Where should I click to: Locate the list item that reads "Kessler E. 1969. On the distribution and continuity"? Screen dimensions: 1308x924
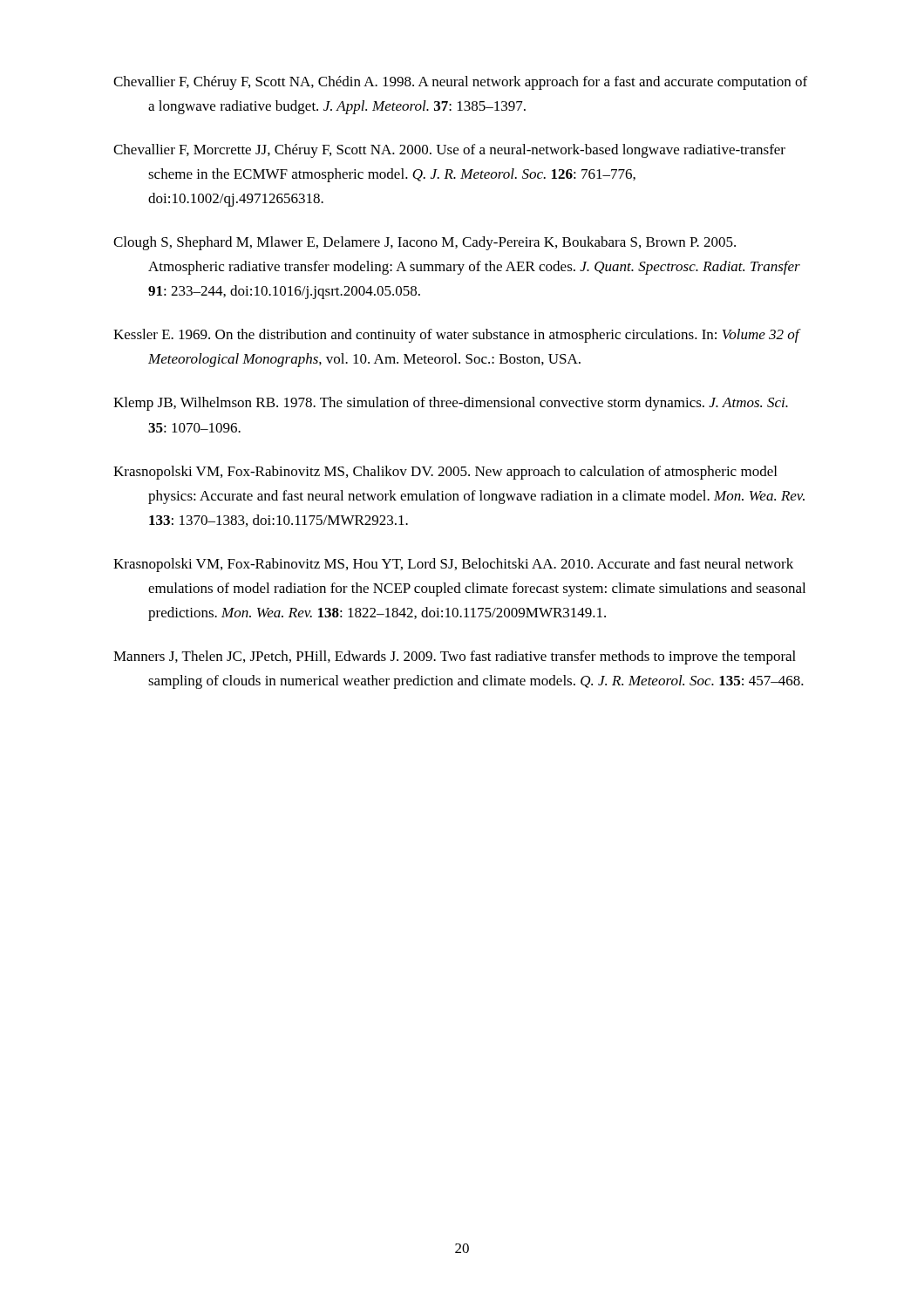click(456, 347)
